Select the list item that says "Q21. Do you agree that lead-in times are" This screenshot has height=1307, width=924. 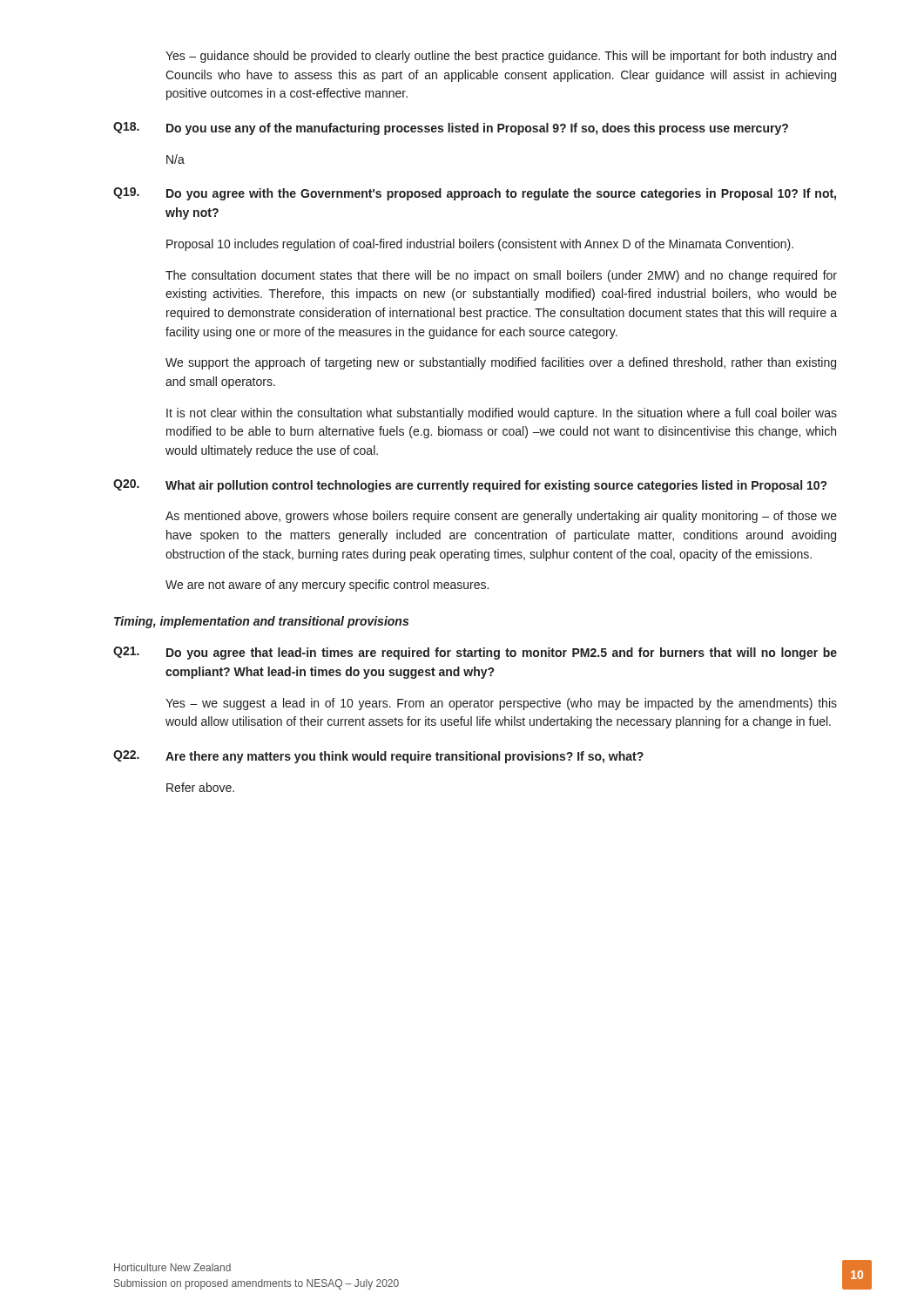[475, 663]
